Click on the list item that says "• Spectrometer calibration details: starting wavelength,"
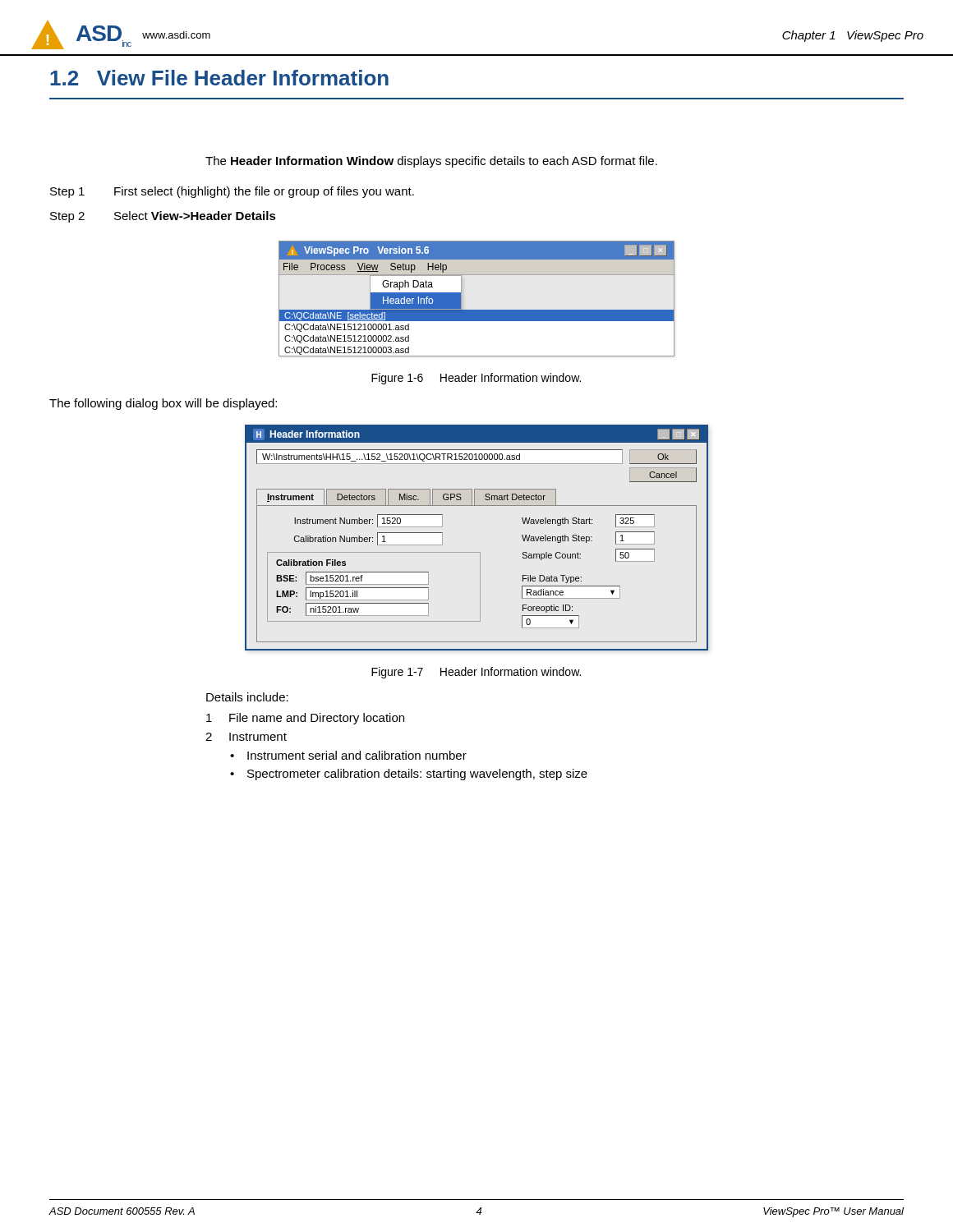The height and width of the screenshot is (1232, 953). [409, 773]
